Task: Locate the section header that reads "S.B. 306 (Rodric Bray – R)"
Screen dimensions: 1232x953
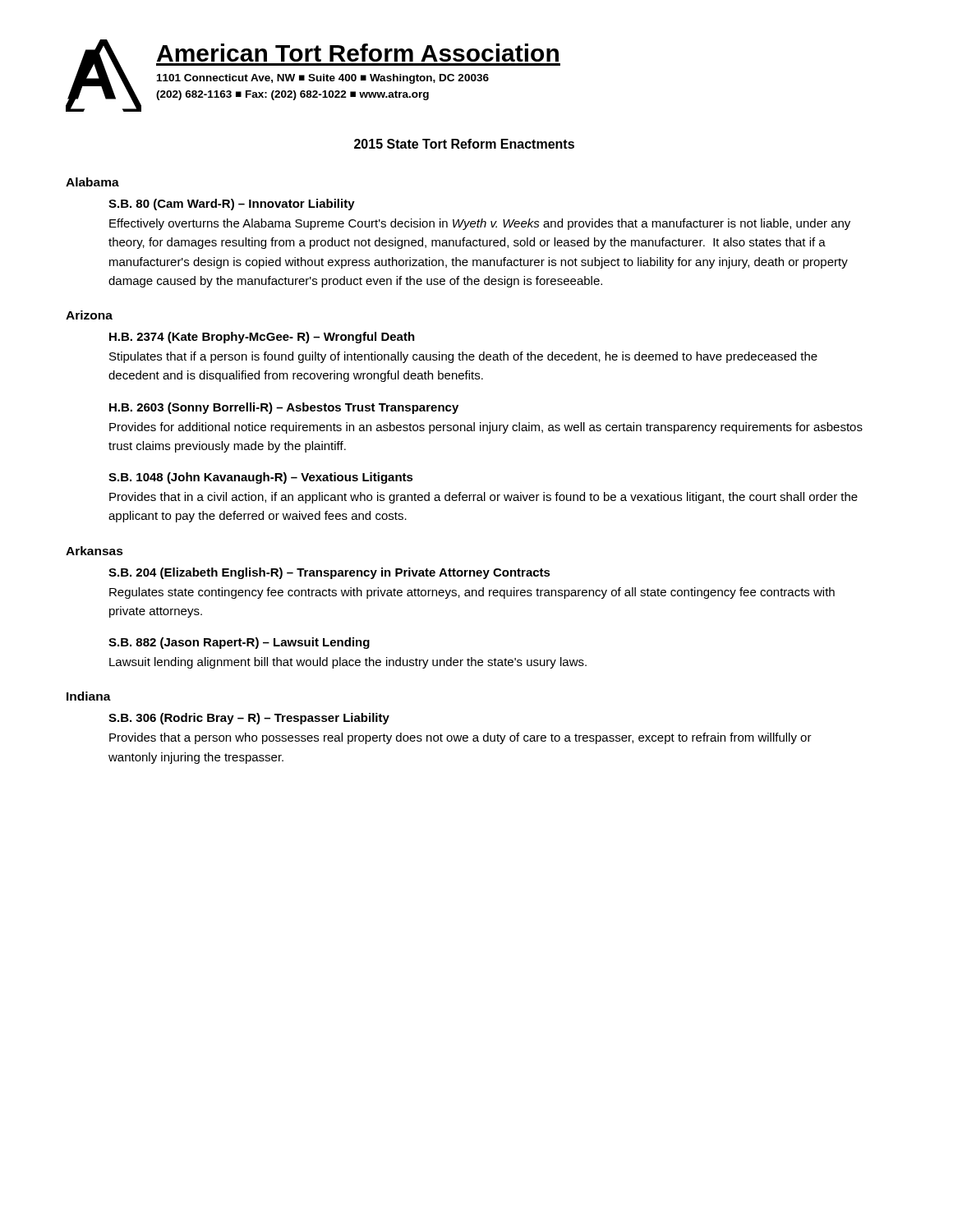Action: pyautogui.click(x=249, y=718)
